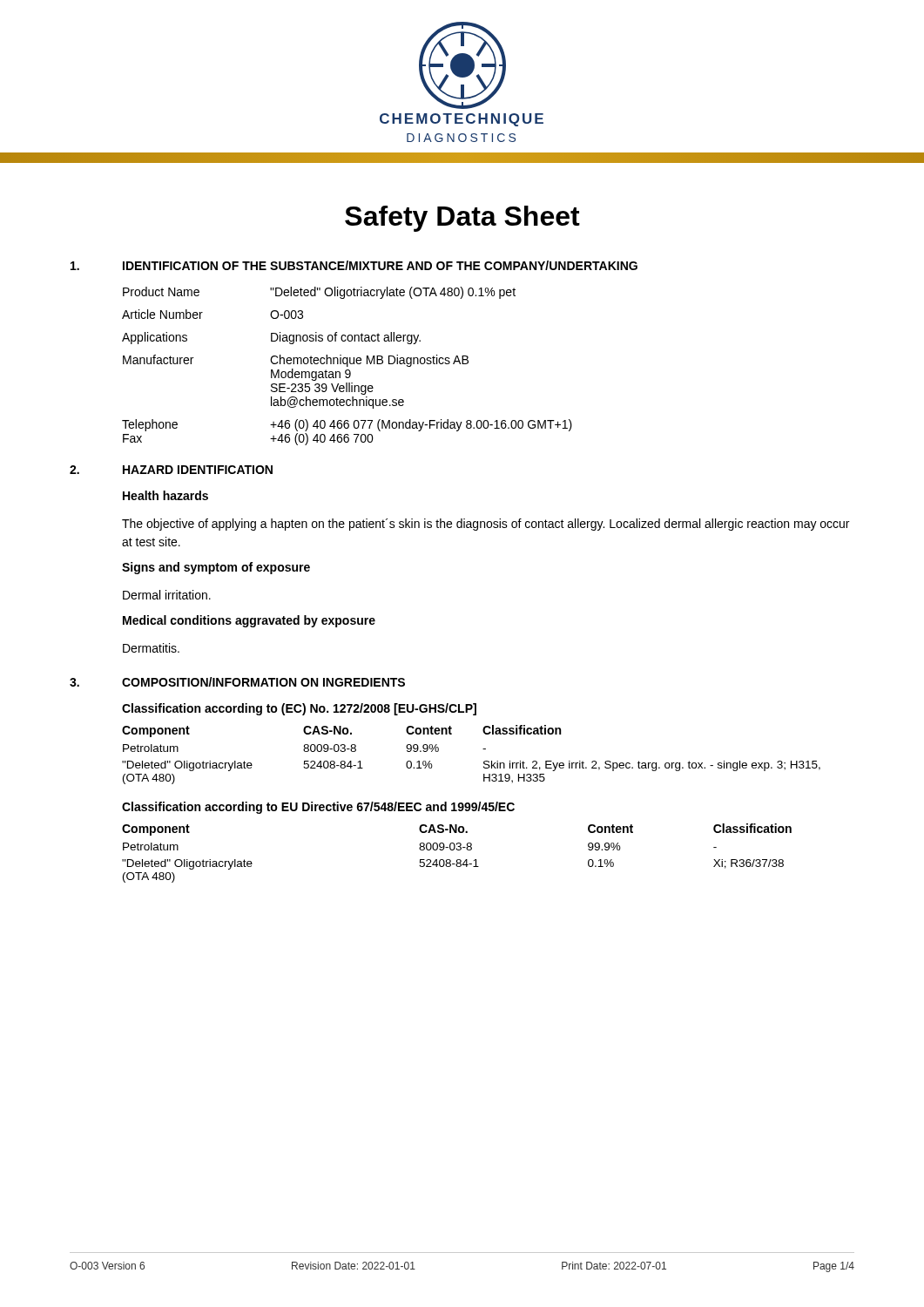Click the passage that begins "Manufacturer Chemotechnique MB Diagnostics AB Modemgatan 9 SE-235"
This screenshot has height=1307, width=924.
(296, 361)
